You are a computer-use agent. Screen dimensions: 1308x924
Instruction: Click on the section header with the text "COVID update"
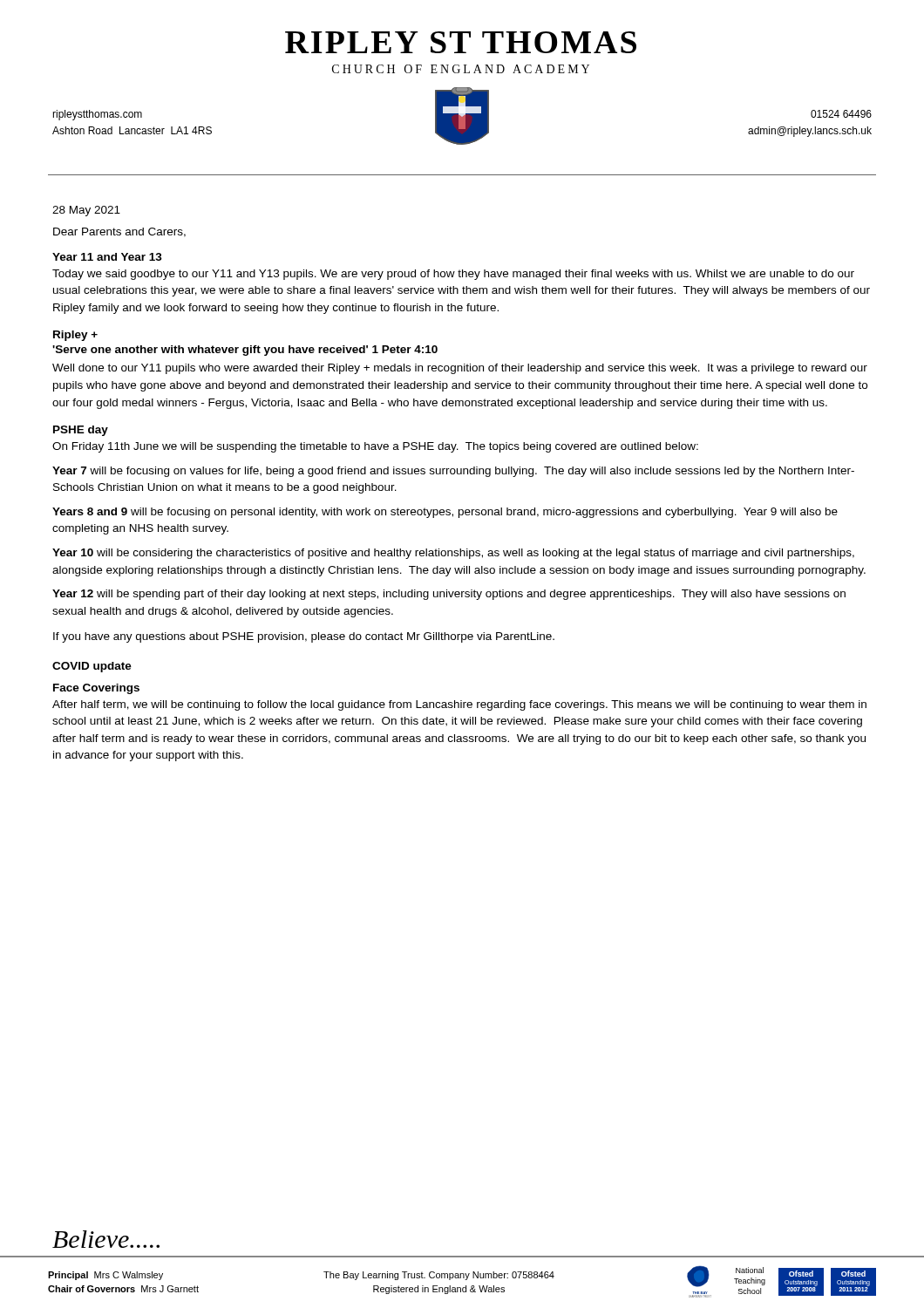pyautogui.click(x=92, y=666)
